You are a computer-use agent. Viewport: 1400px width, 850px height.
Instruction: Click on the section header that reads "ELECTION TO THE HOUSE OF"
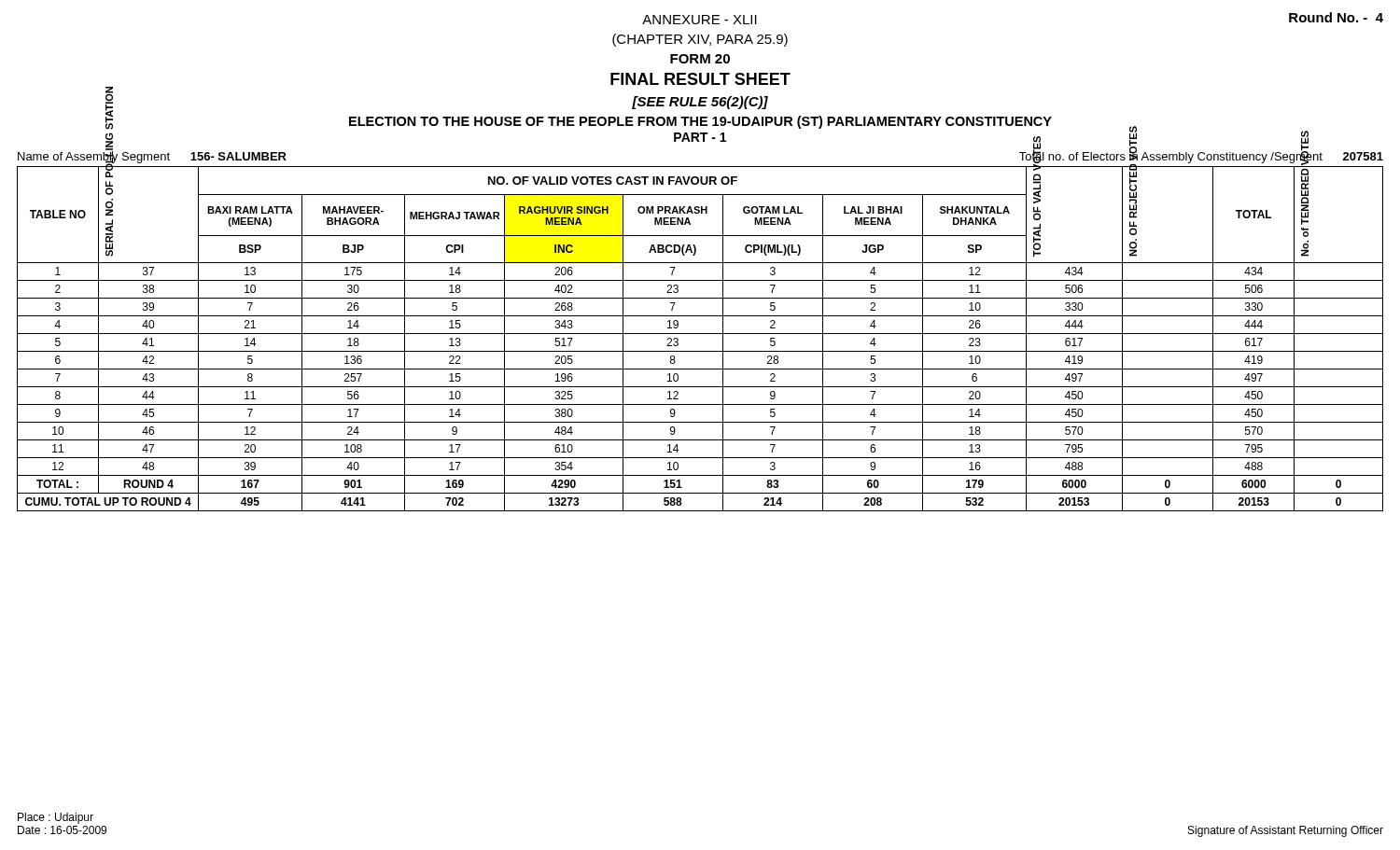pyautogui.click(x=700, y=121)
